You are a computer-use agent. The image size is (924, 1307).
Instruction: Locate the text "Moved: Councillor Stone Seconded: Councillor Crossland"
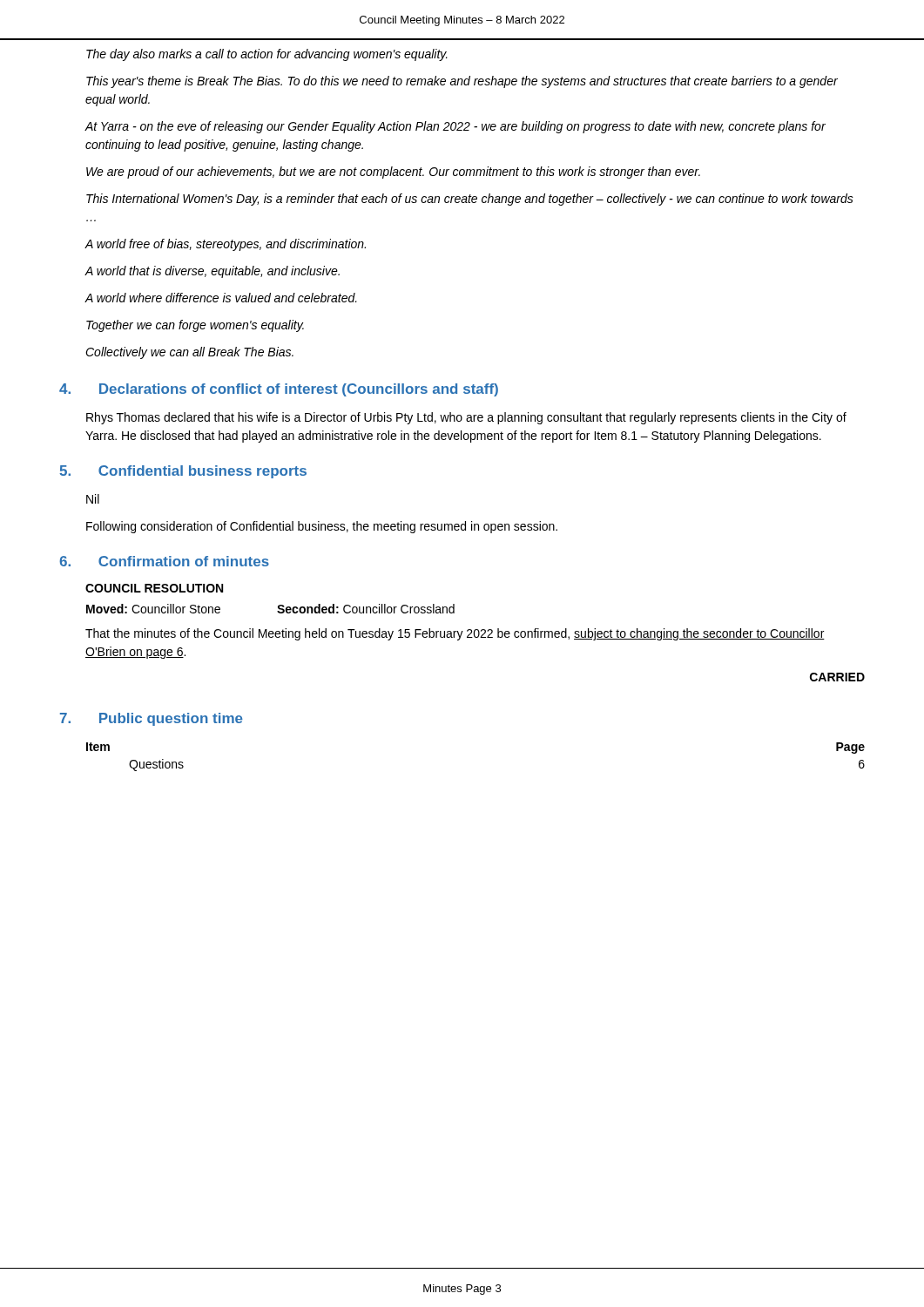pos(148,609)
